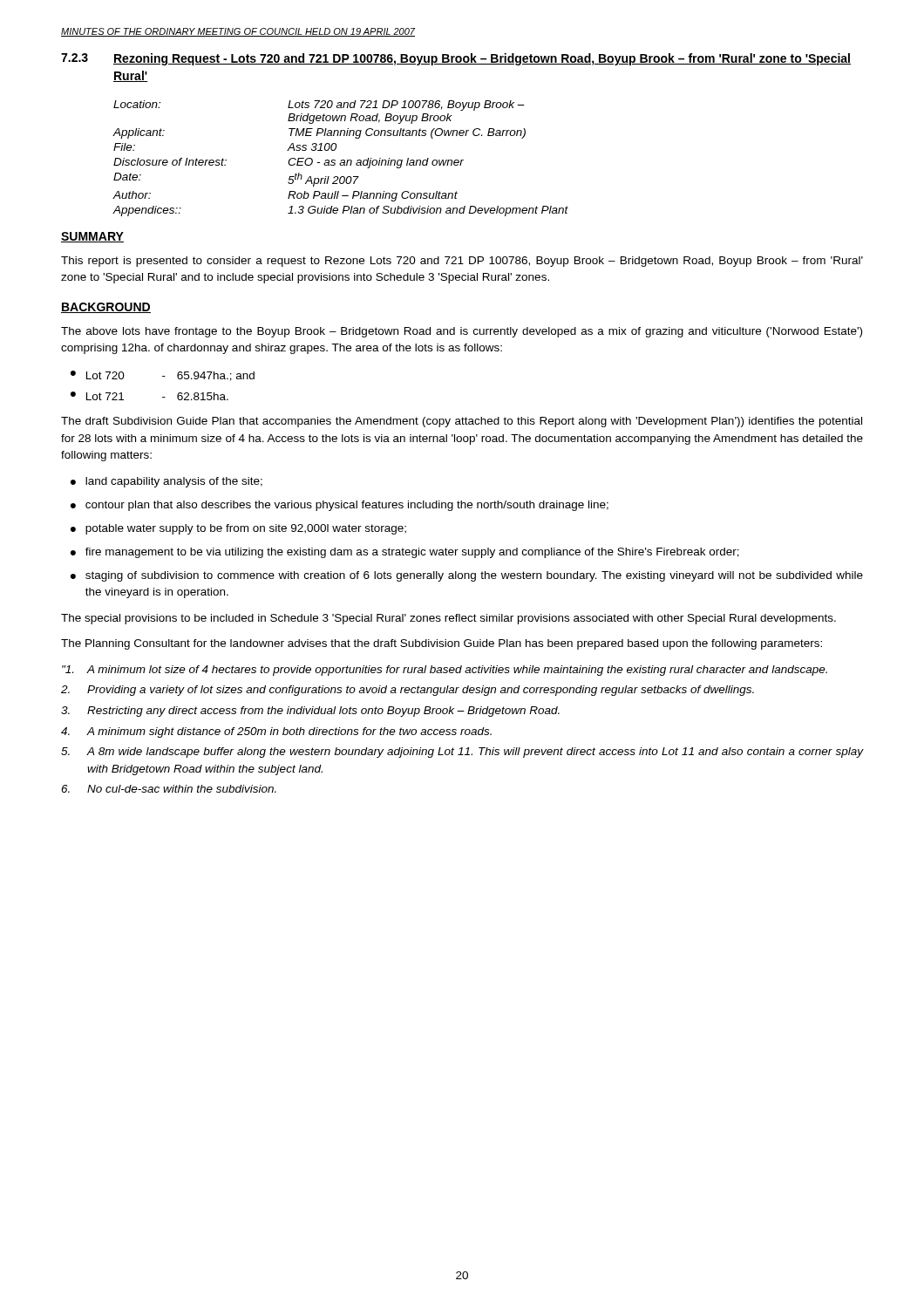Select the section header with the text "7.2.3 Rezoning Request -"
The width and height of the screenshot is (924, 1308).
(x=462, y=68)
